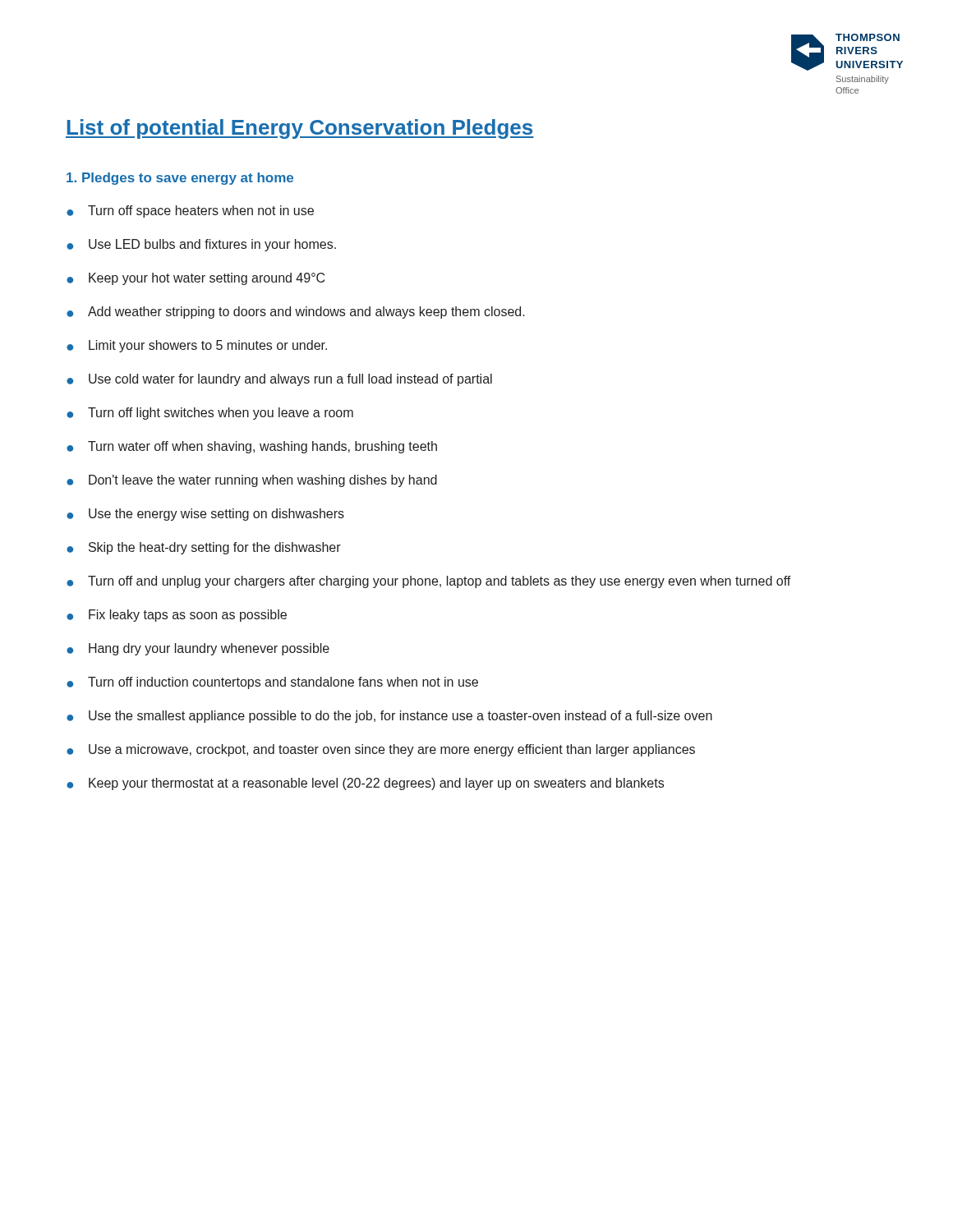Locate the list item that says "● Use cold water for laundry"
Viewport: 953px width, 1232px height.
(476, 381)
